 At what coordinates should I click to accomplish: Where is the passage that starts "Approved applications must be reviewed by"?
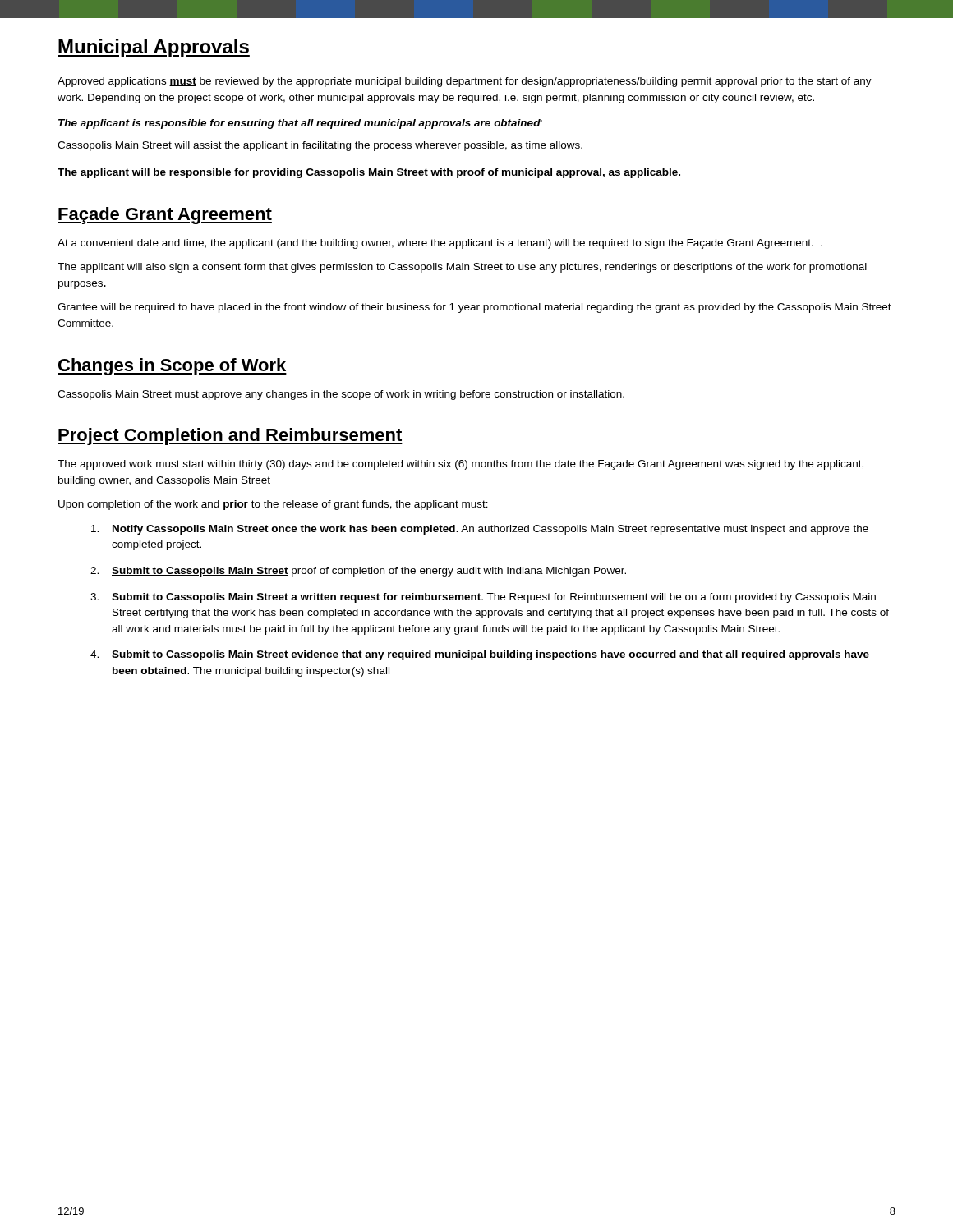pos(464,89)
